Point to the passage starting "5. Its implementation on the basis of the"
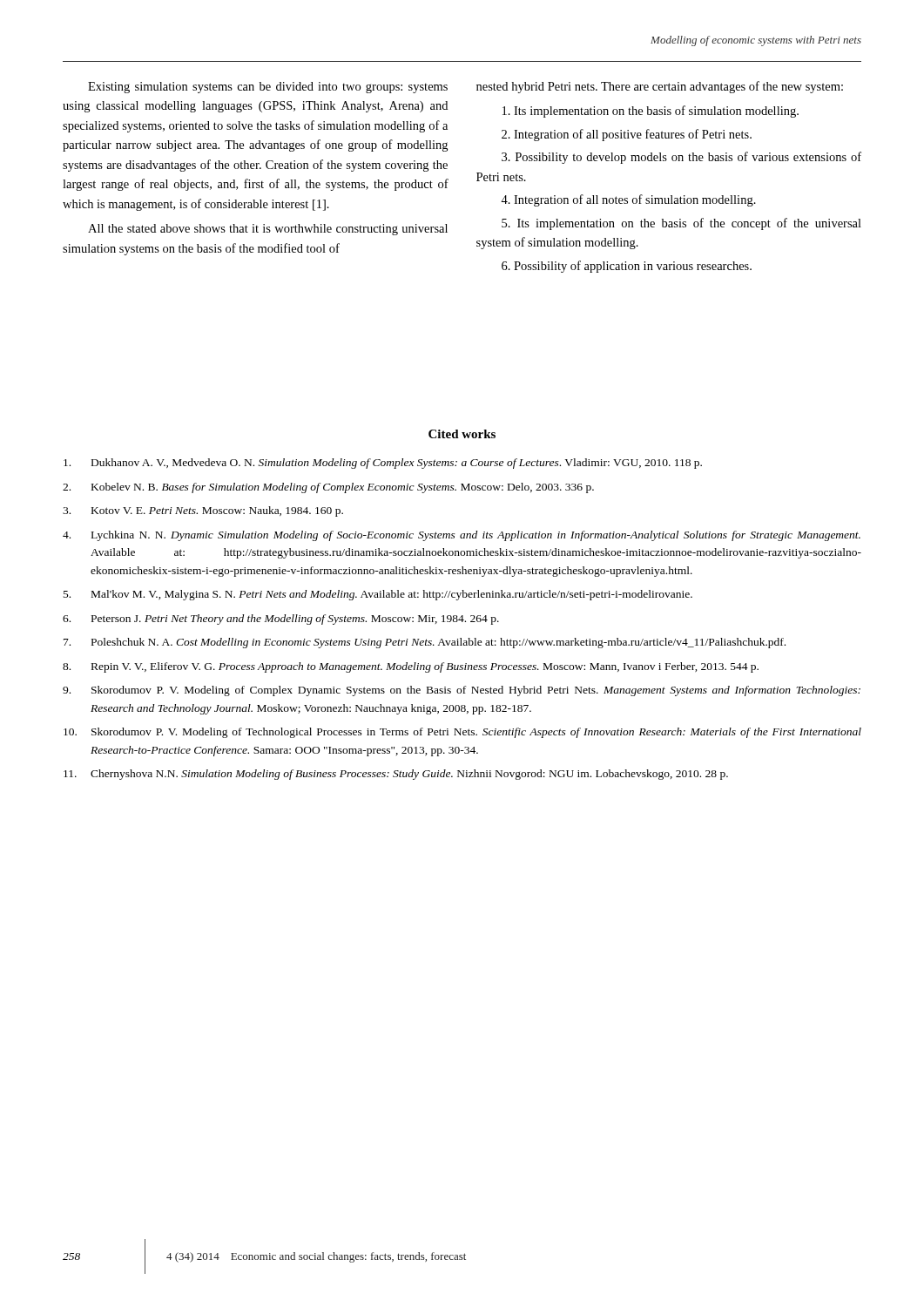The height and width of the screenshot is (1307, 924). [669, 233]
